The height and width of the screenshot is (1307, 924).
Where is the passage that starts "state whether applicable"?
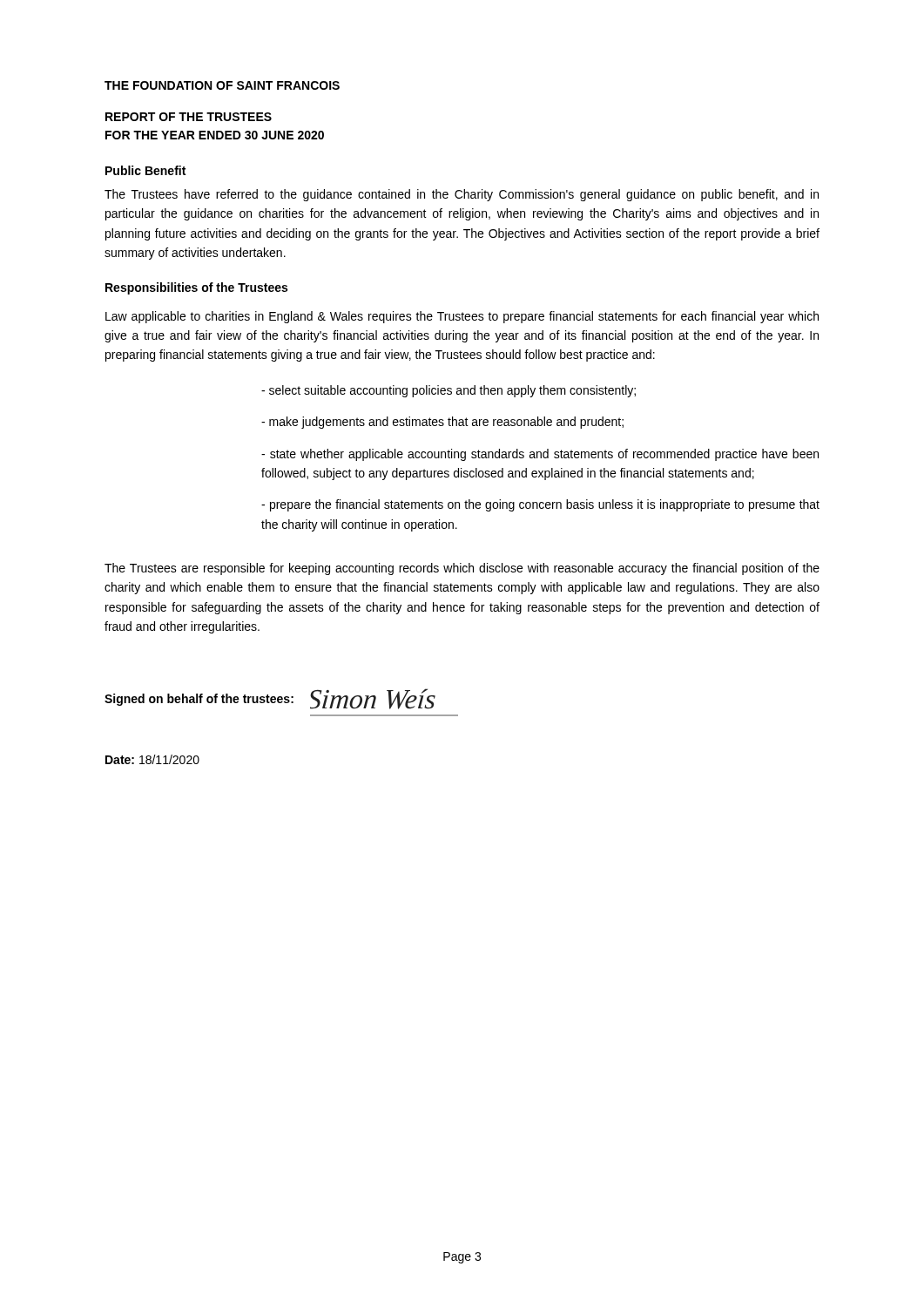point(540,463)
